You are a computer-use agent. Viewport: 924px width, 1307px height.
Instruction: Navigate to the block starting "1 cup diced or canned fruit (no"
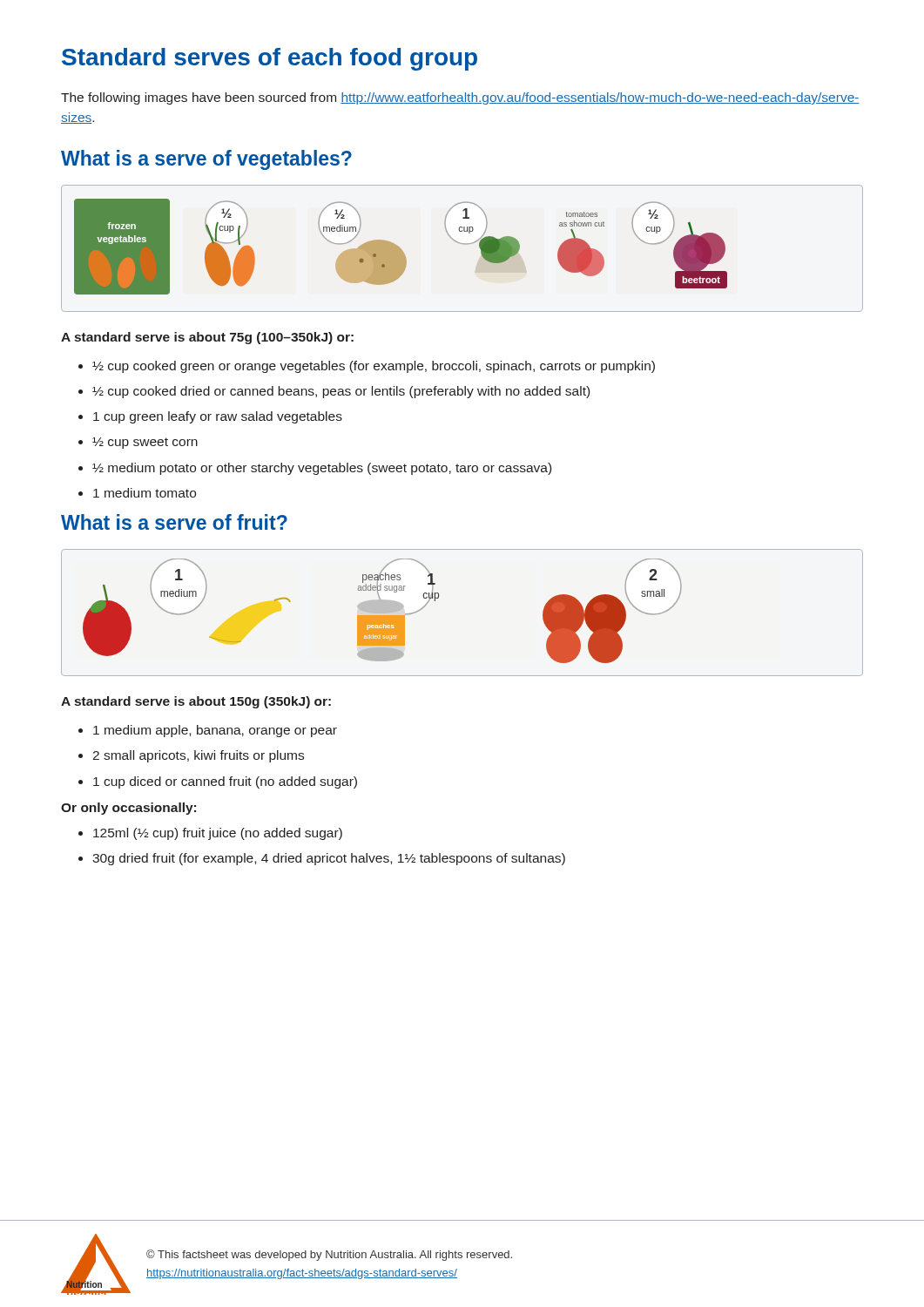click(225, 782)
